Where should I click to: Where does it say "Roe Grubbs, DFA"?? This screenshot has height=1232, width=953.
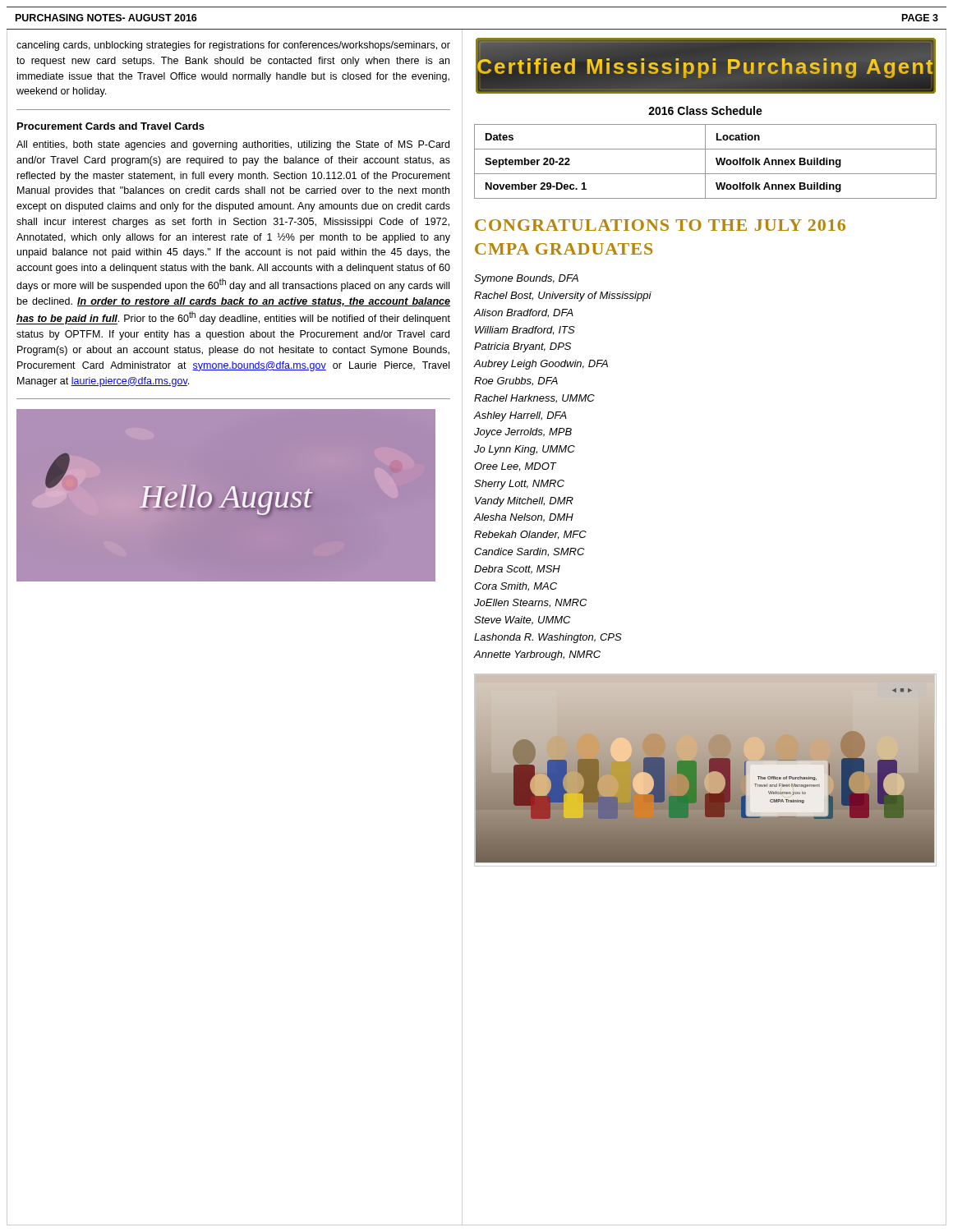coord(516,381)
